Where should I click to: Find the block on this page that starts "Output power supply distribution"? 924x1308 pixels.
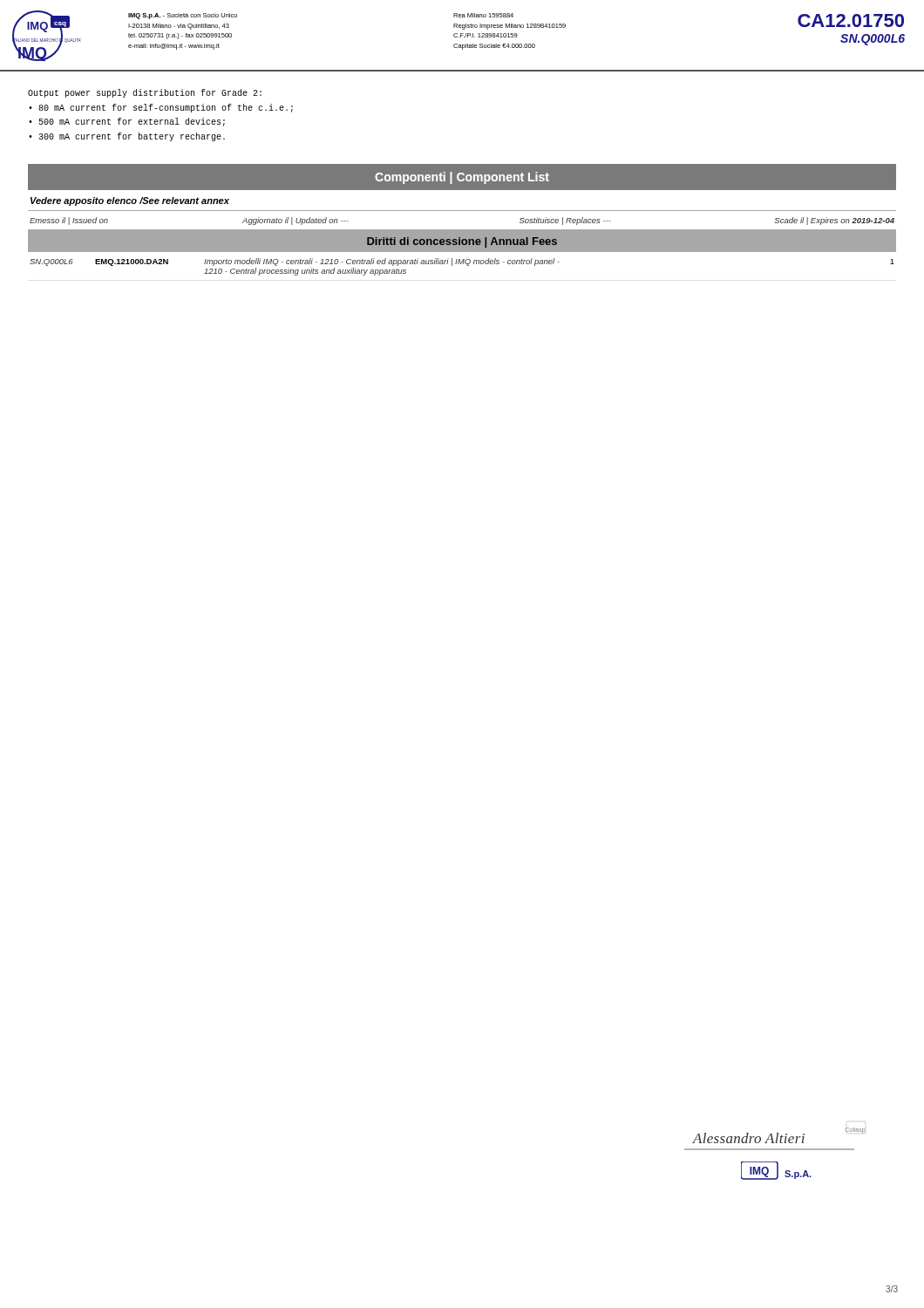161,115
